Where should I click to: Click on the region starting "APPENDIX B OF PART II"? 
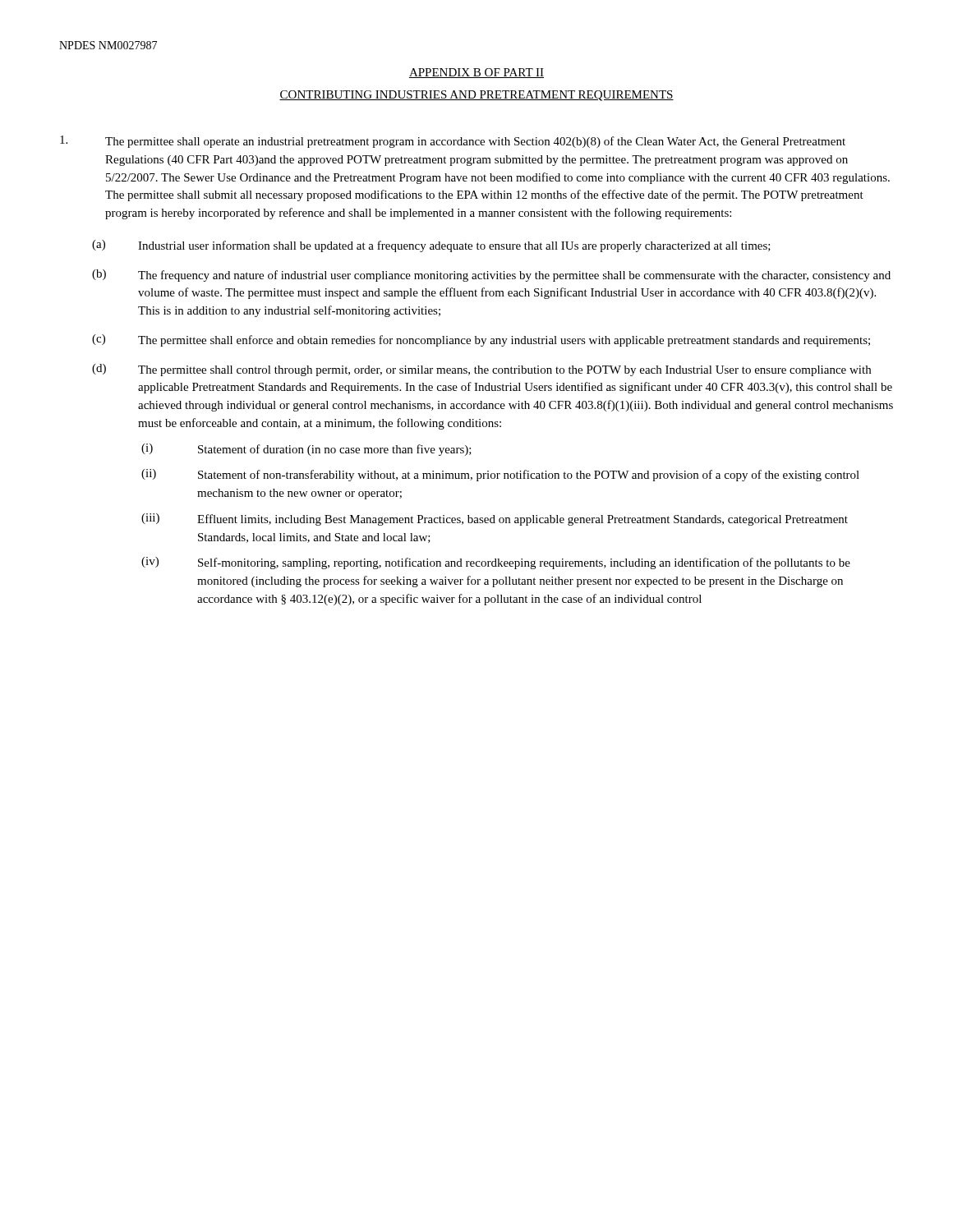(x=476, y=72)
